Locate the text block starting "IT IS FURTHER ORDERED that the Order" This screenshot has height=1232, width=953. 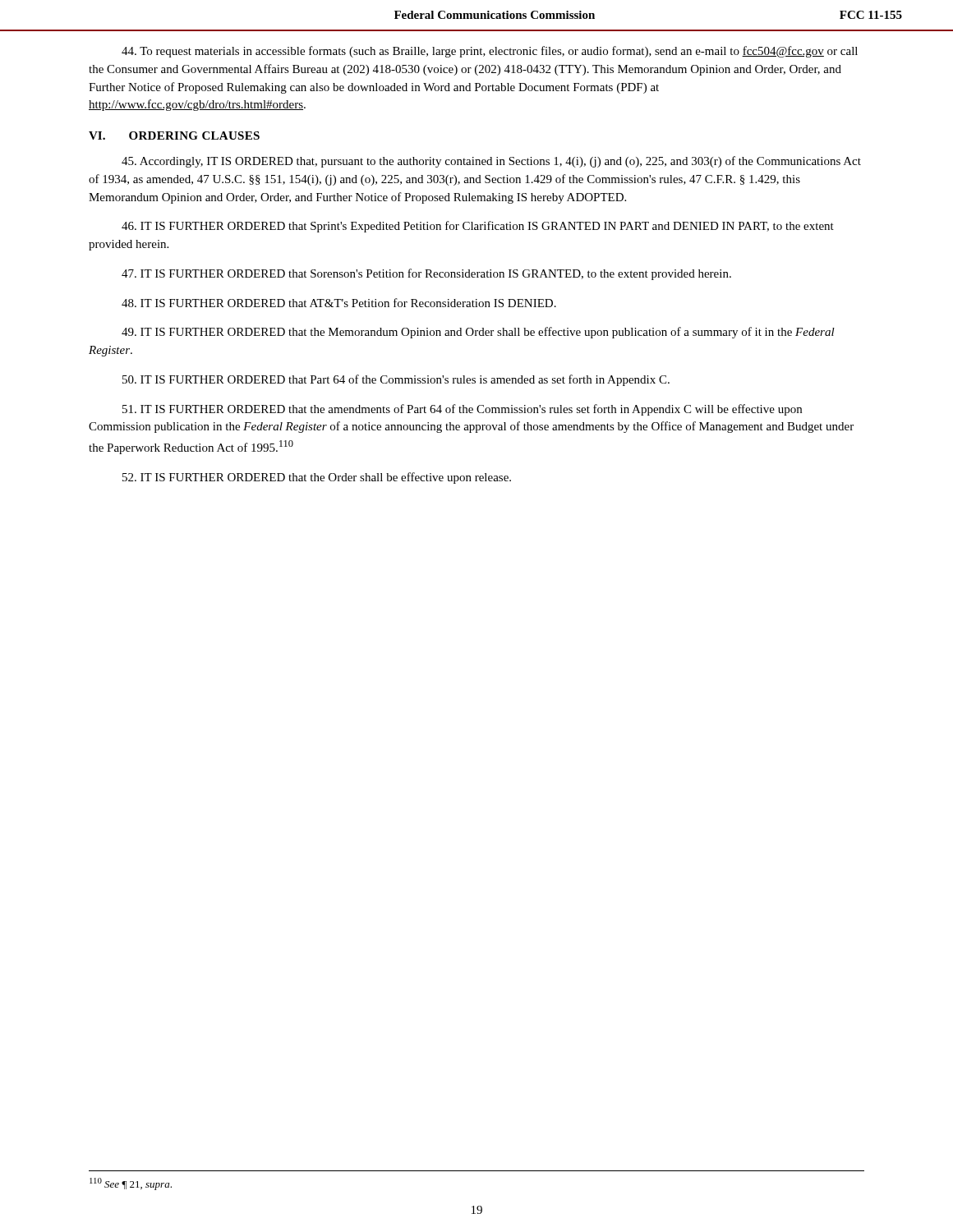[x=317, y=477]
